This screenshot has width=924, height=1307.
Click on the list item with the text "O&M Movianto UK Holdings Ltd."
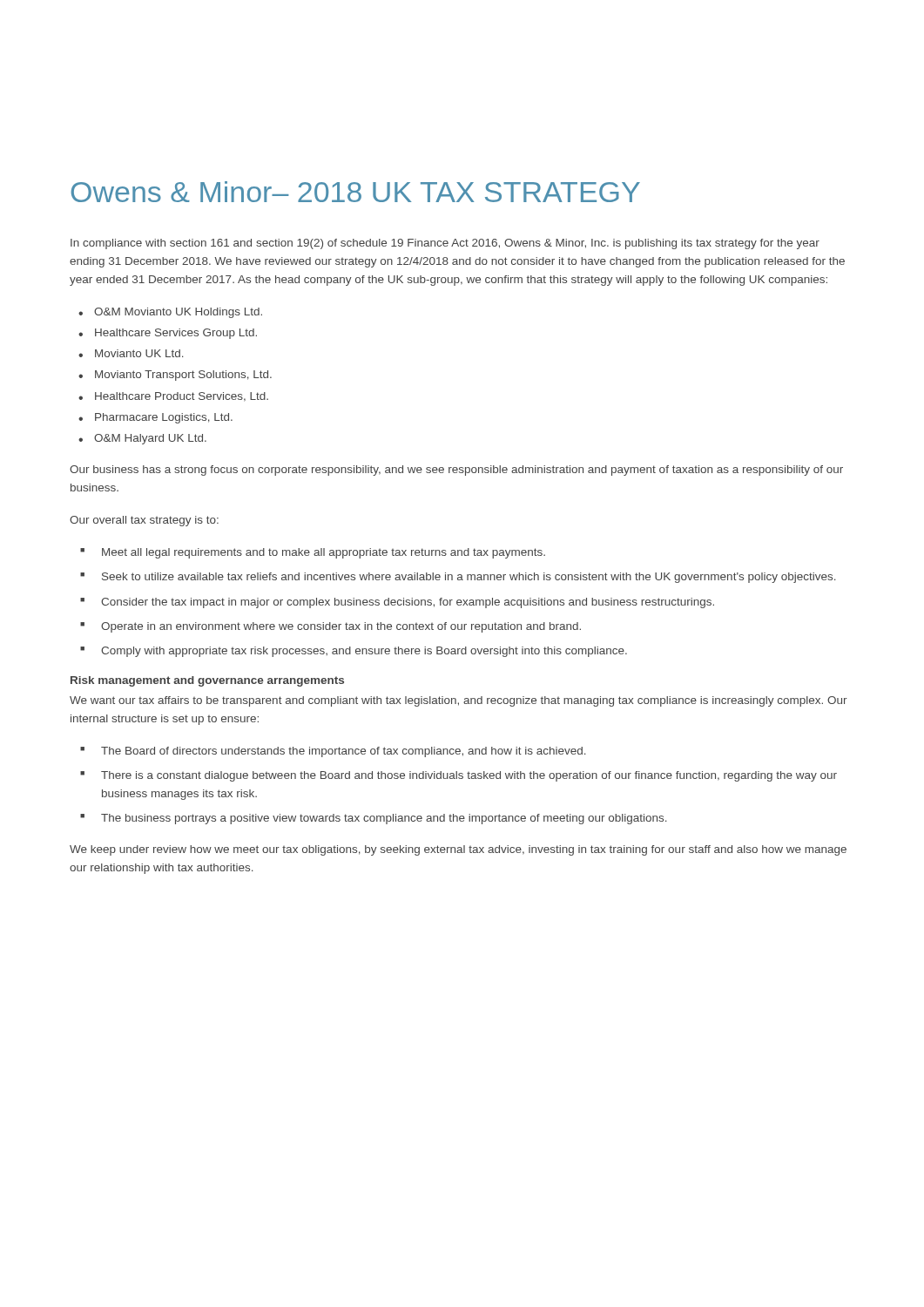(x=179, y=311)
